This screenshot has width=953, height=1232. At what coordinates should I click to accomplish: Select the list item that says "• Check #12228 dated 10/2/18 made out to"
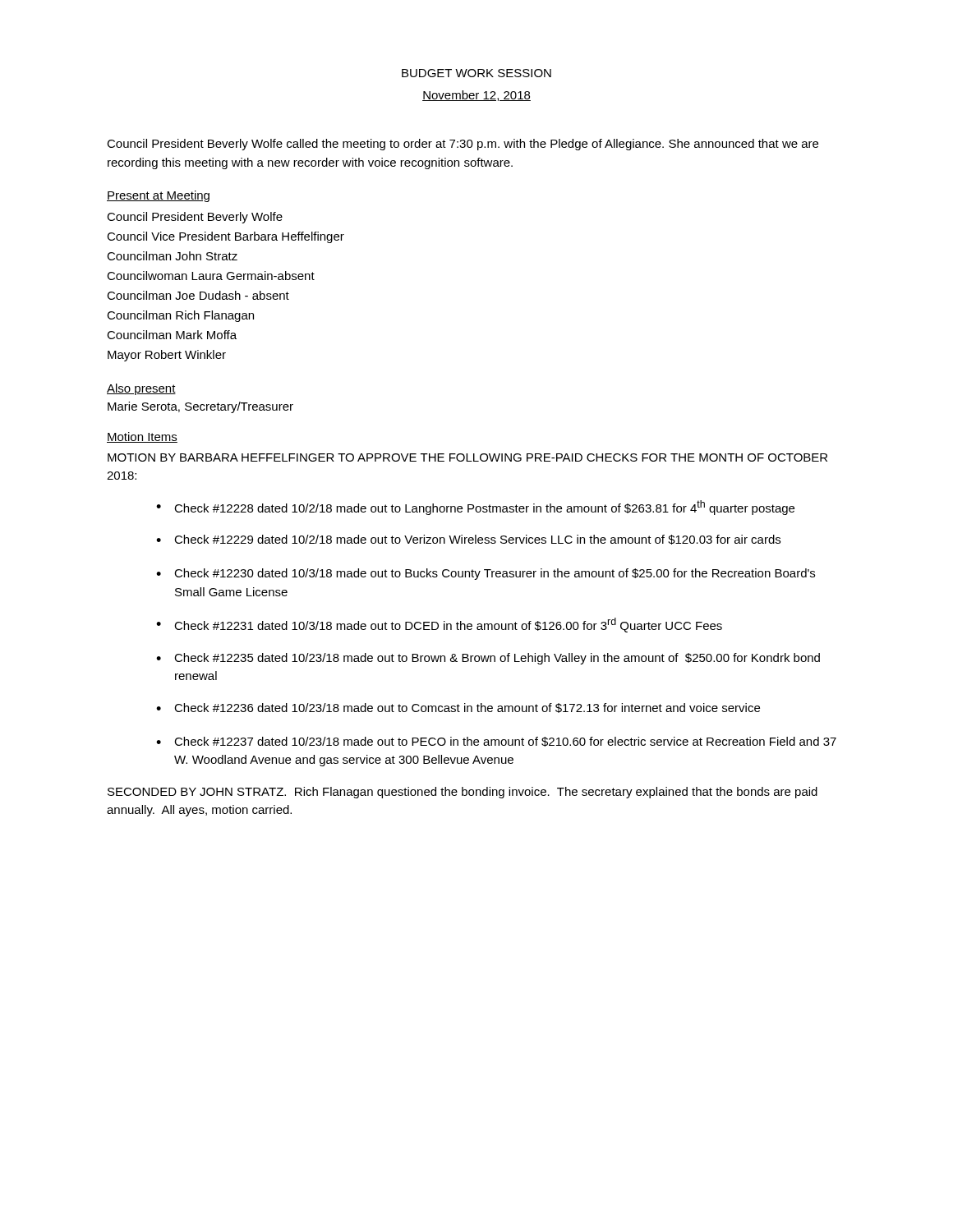(501, 507)
